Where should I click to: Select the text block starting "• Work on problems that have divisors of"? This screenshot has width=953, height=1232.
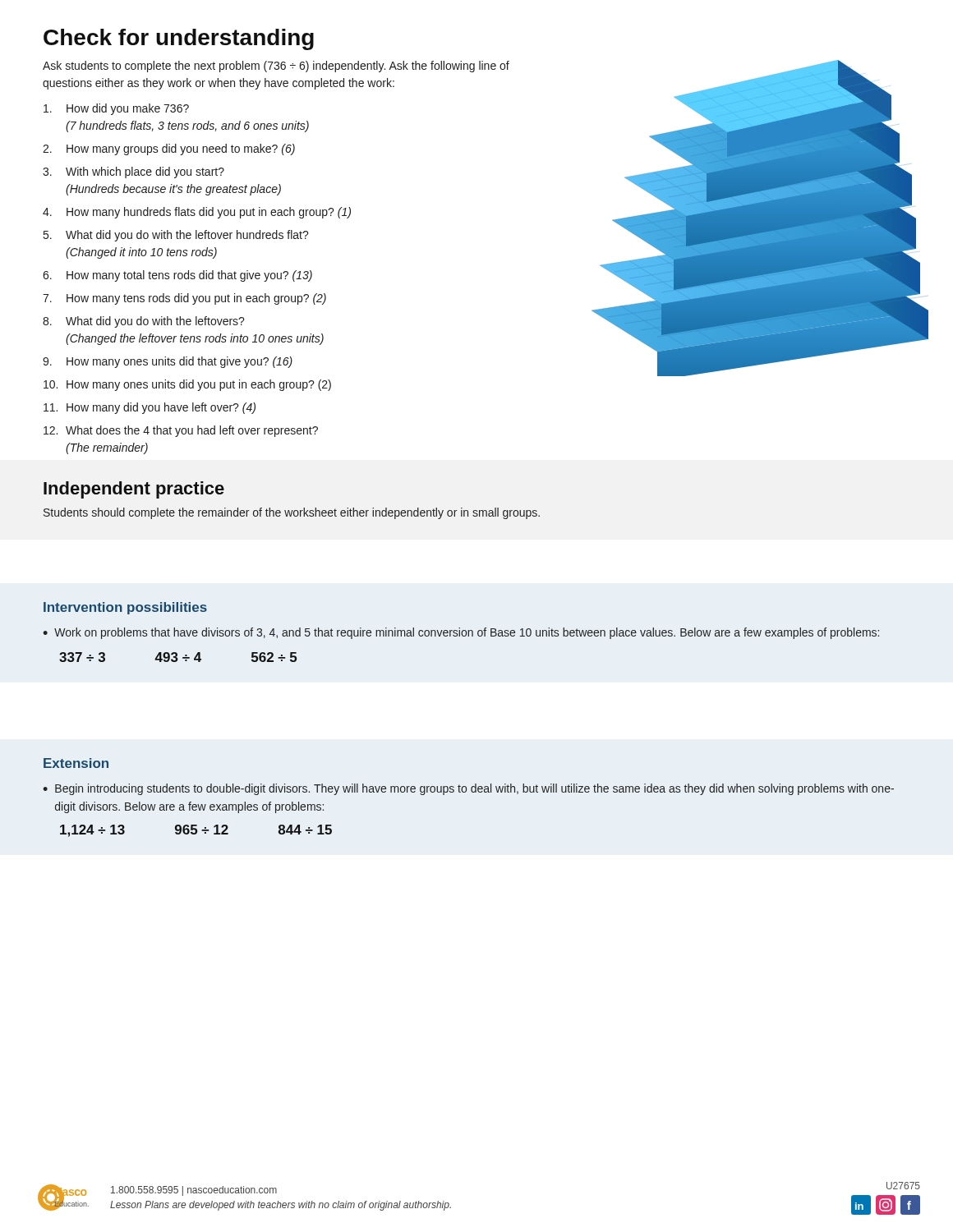tap(476, 645)
